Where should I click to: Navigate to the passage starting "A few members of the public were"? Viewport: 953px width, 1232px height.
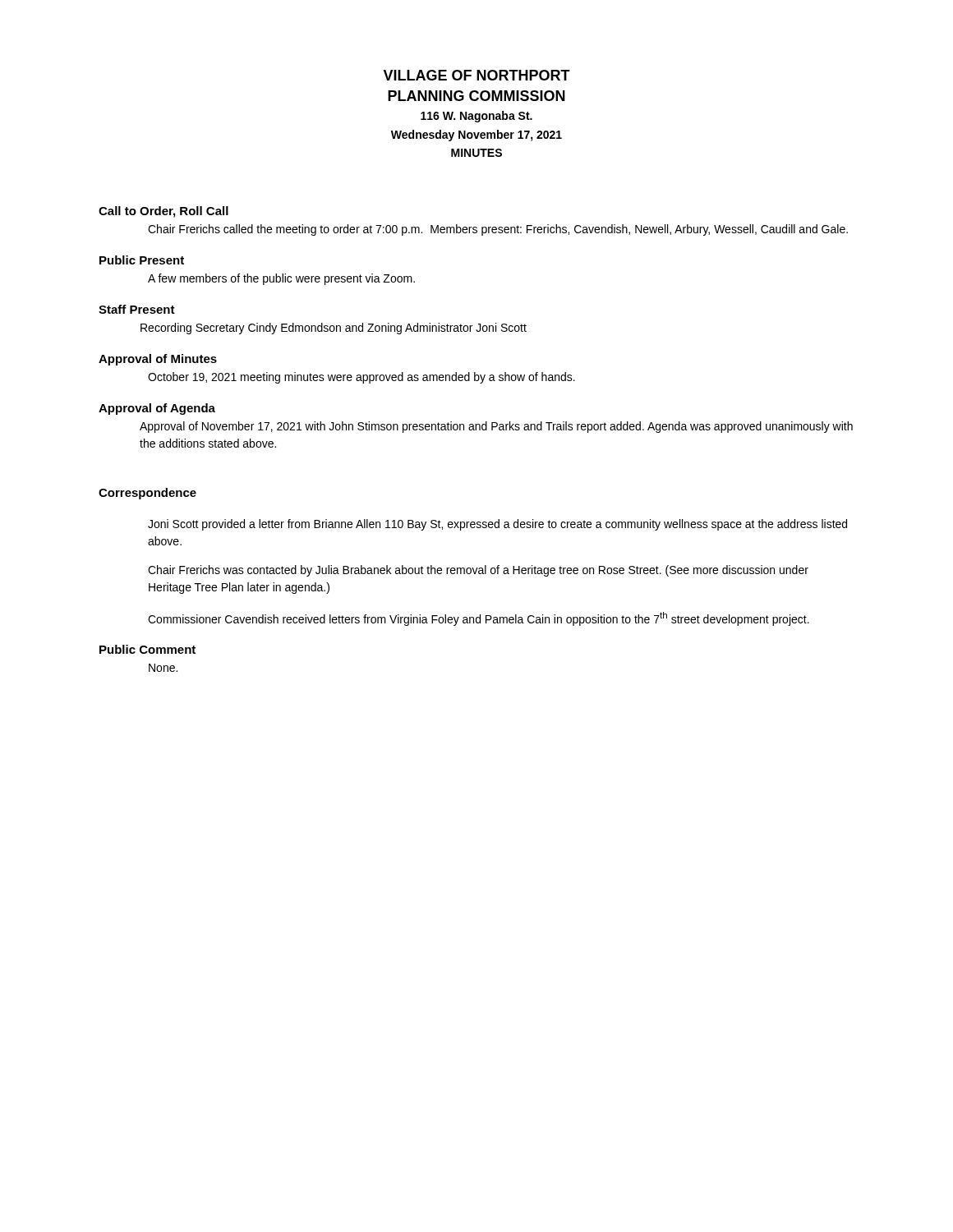pyautogui.click(x=282, y=278)
